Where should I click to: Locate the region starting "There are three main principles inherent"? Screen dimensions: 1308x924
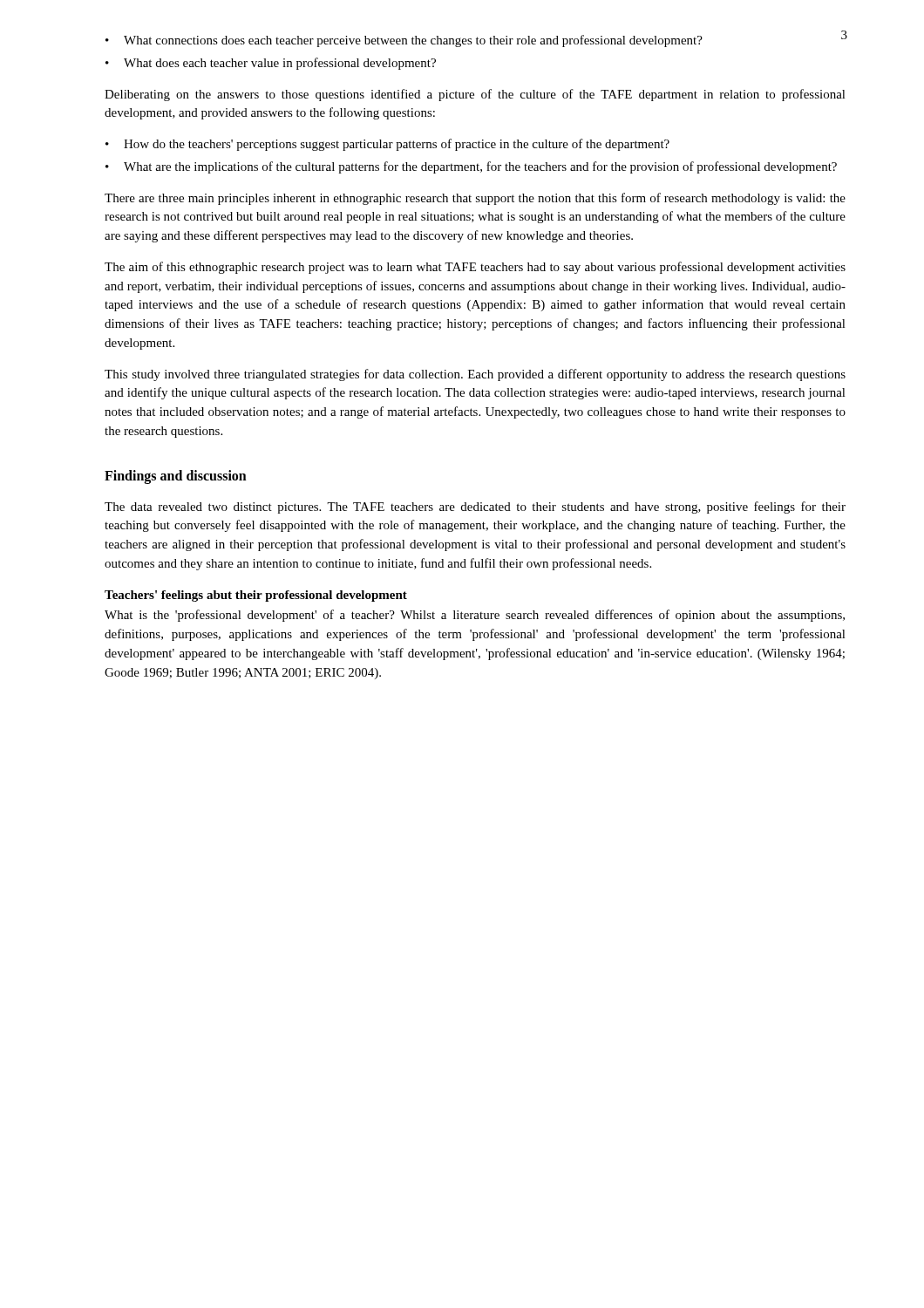(475, 216)
